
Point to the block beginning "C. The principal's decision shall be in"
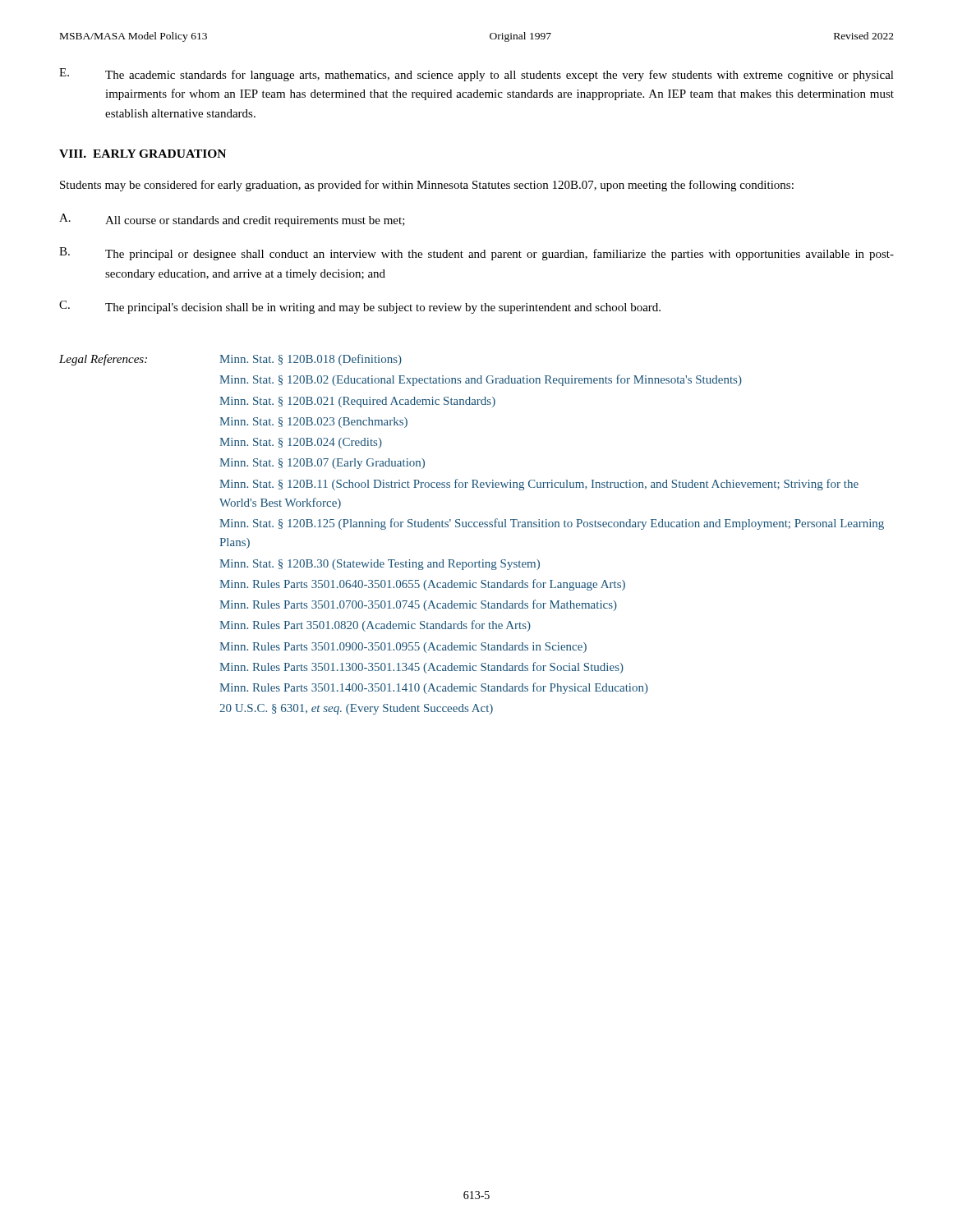(476, 307)
